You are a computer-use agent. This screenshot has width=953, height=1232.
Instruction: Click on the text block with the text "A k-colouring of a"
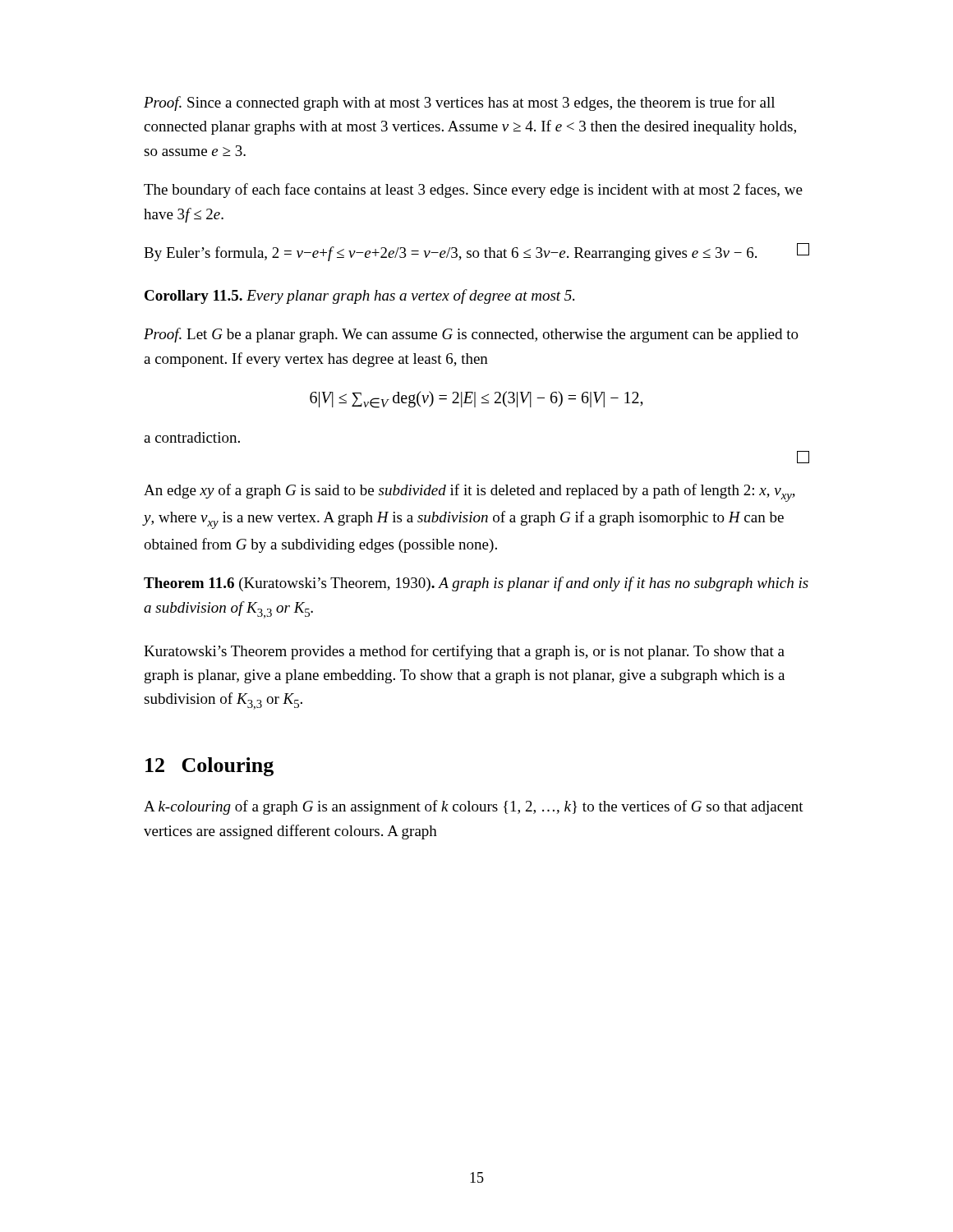coord(473,818)
